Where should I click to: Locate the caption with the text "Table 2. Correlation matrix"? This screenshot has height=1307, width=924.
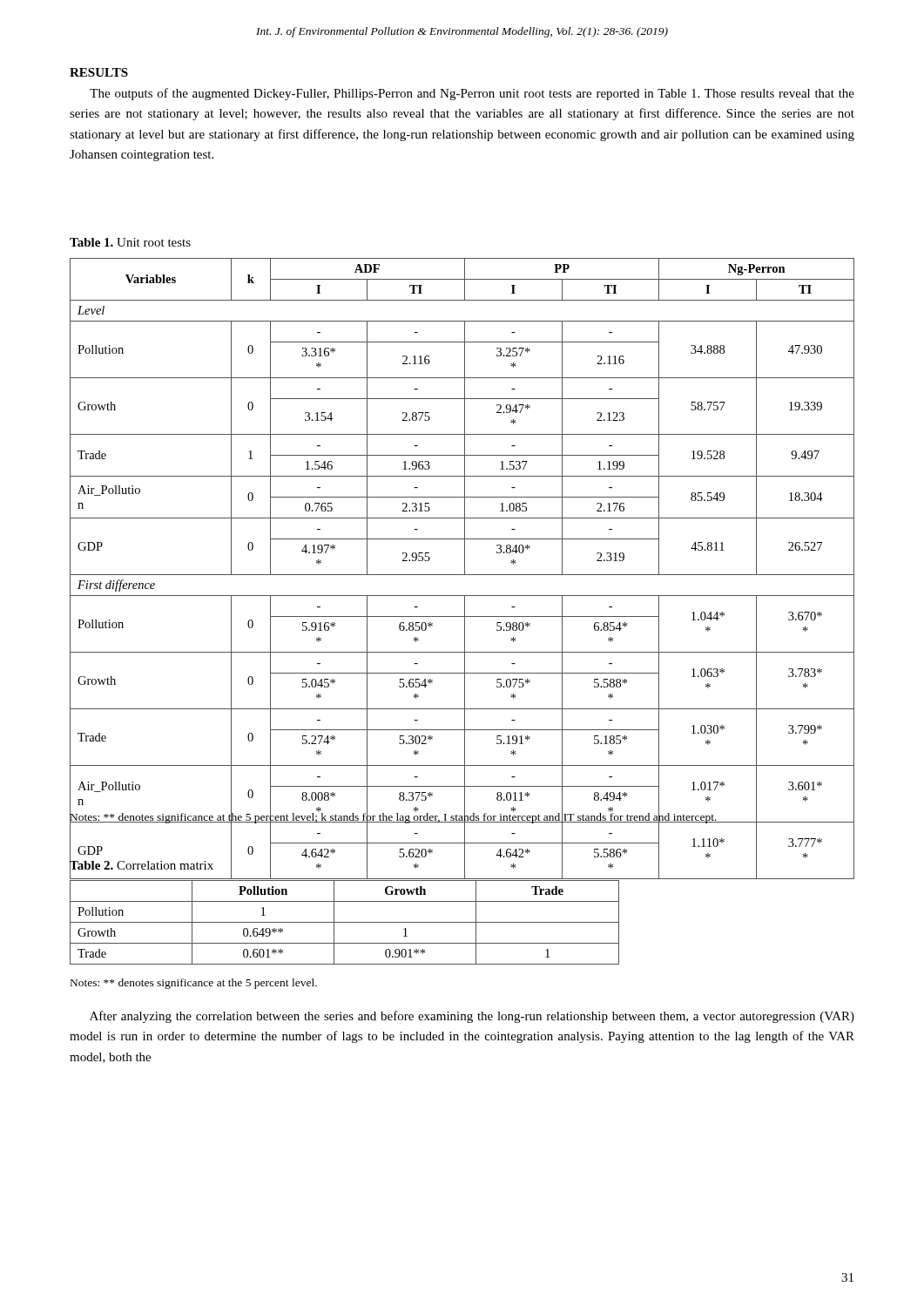(142, 865)
